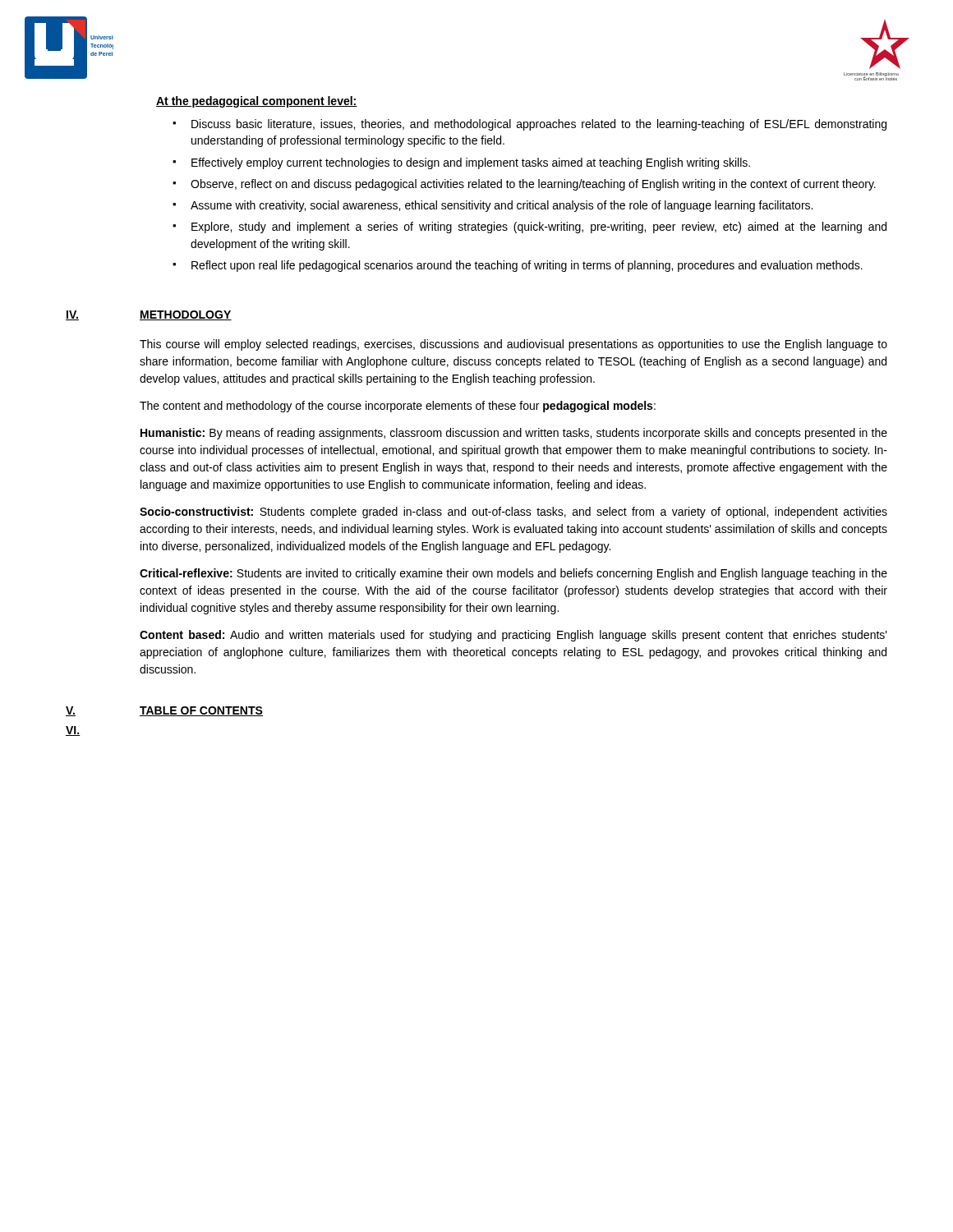953x1232 pixels.
Task: Find the text starting "Socio-constructivist: Students complete"
Action: coord(513,529)
